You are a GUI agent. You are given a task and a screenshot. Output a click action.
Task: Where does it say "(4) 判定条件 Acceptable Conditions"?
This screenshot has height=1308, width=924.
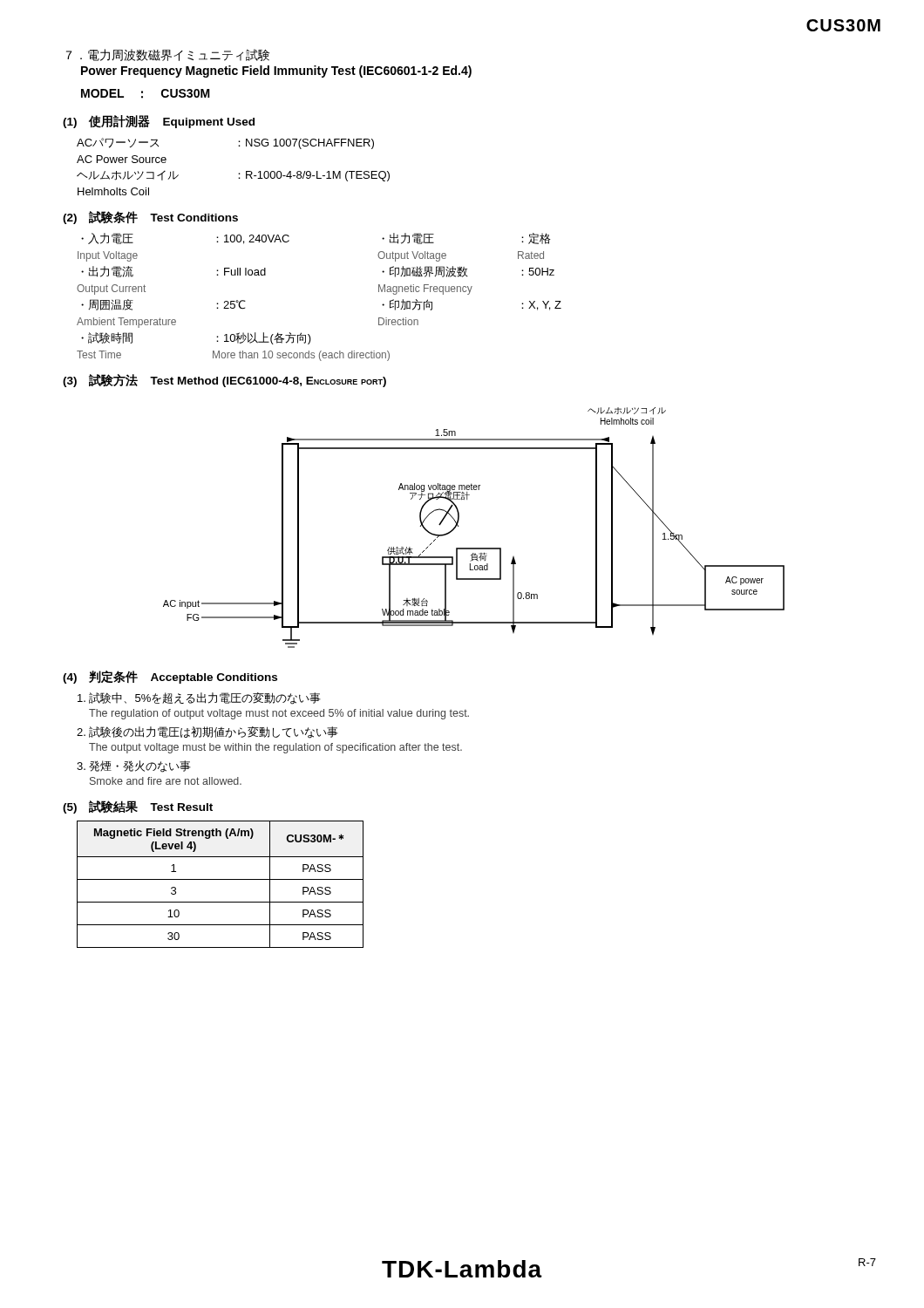170,677
